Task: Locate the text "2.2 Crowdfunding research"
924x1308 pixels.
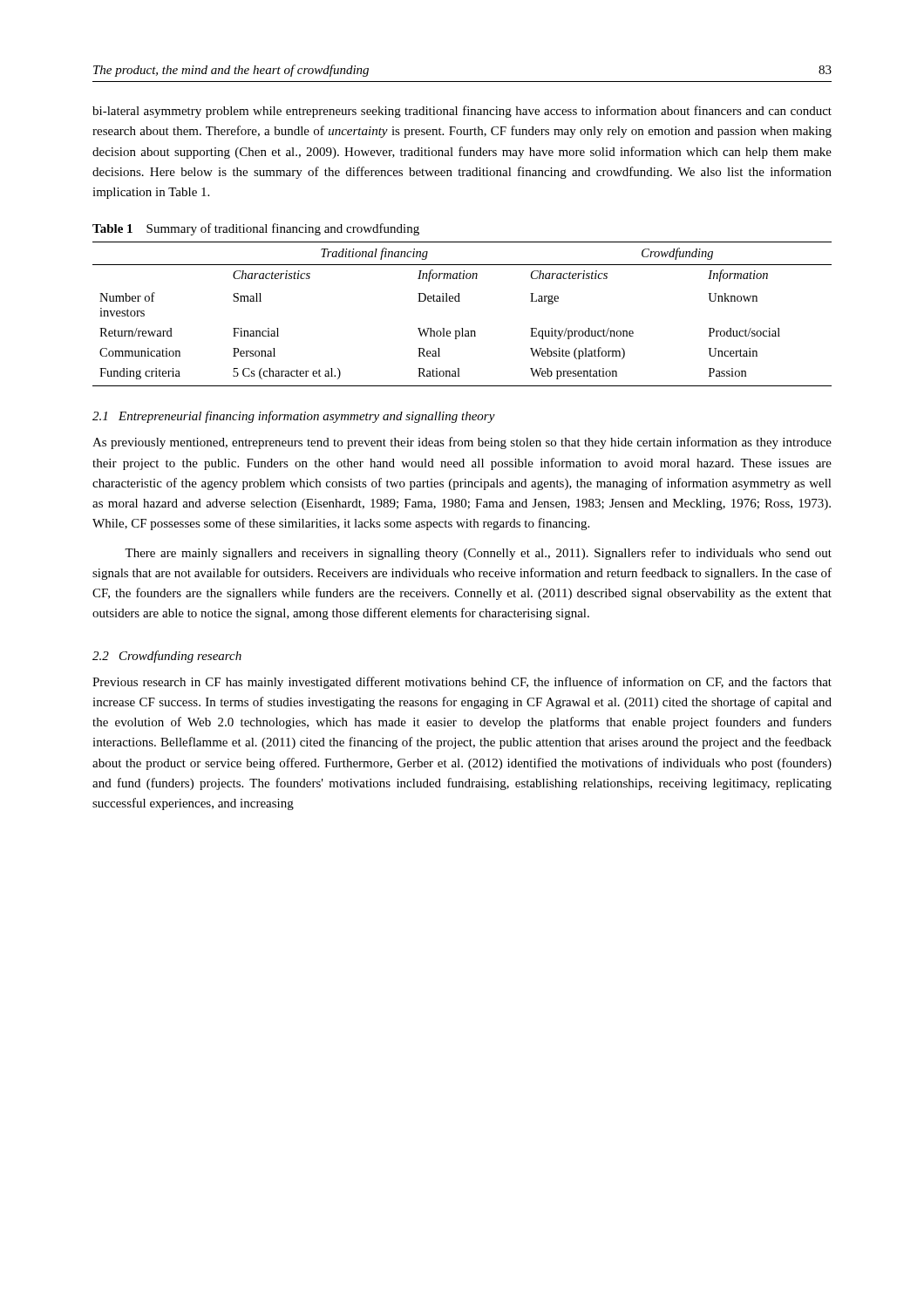Action: (x=167, y=655)
